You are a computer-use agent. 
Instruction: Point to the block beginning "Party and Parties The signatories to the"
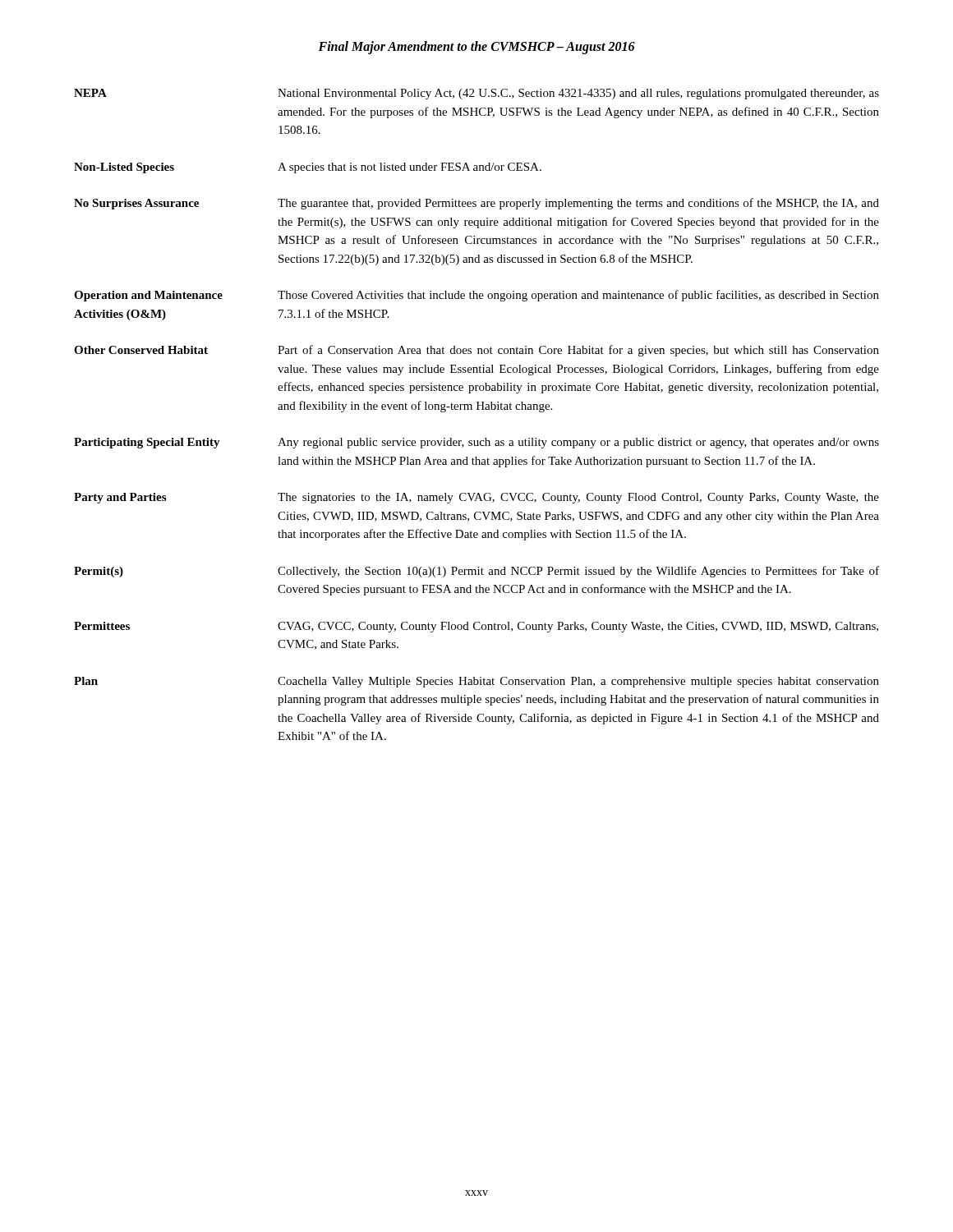click(x=476, y=516)
